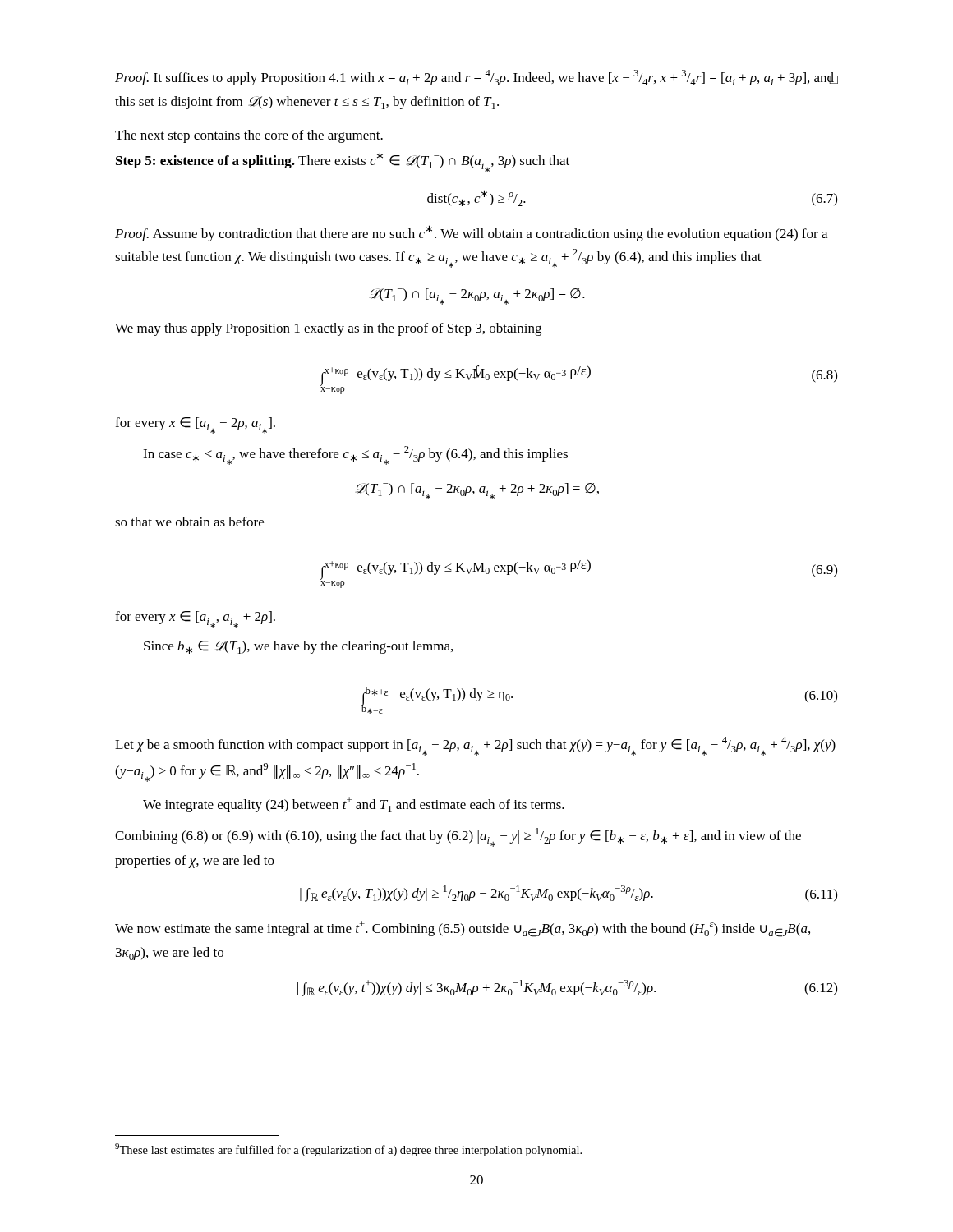Click on the region starting "so that we obtain"

pos(190,522)
